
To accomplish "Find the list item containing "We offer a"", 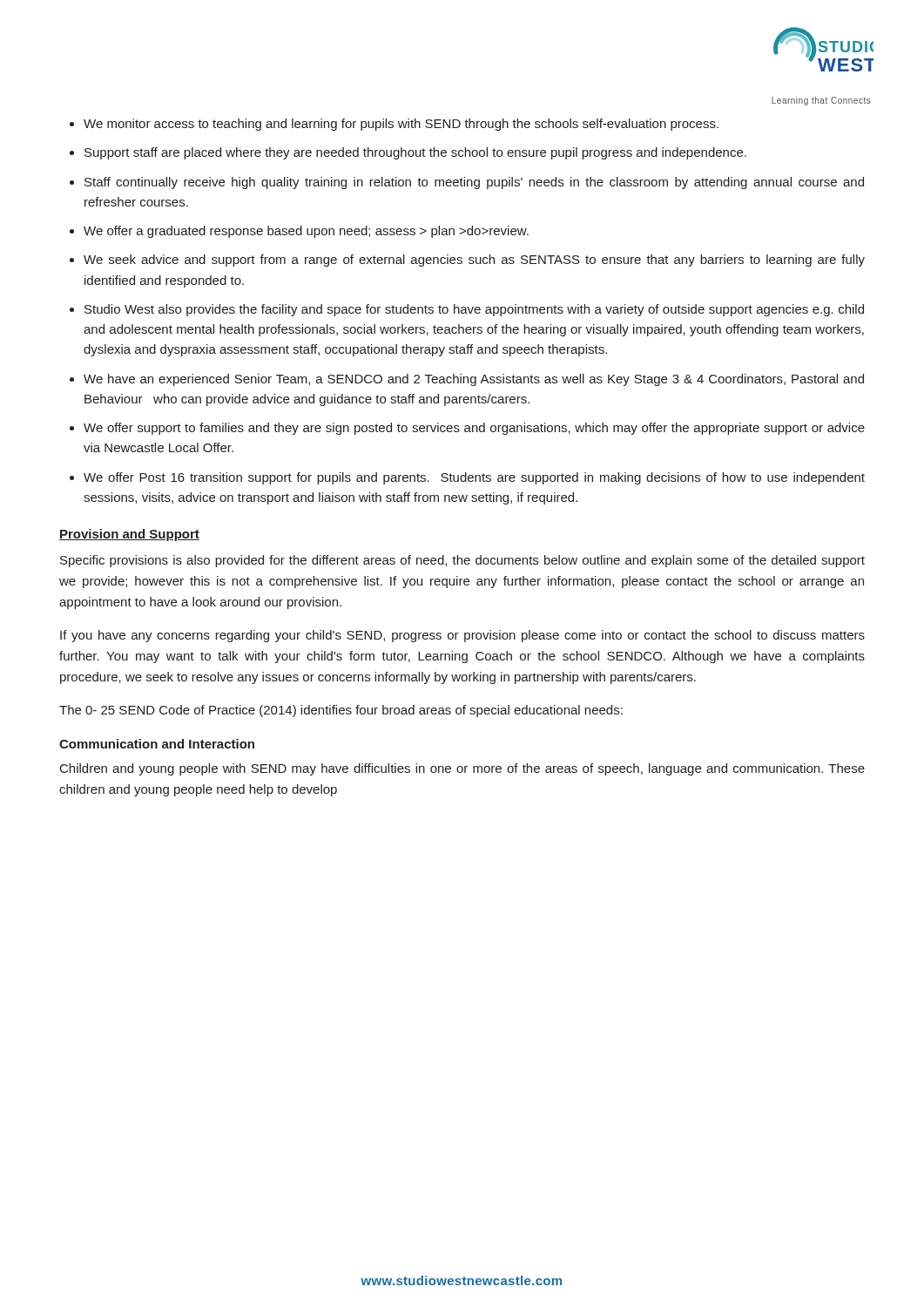I will pyautogui.click(x=306, y=230).
